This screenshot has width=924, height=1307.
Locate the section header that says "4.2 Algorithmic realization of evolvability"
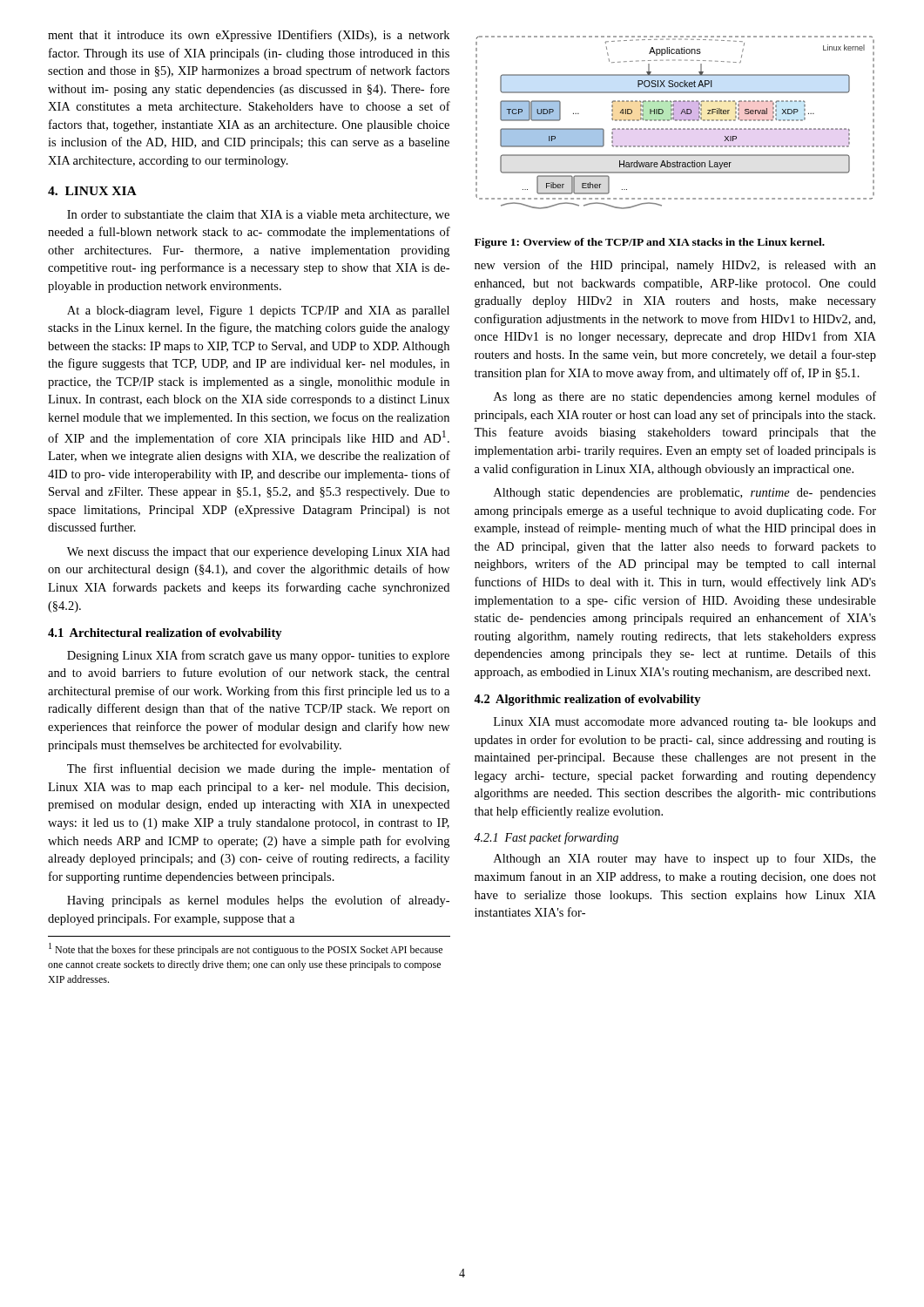click(675, 699)
